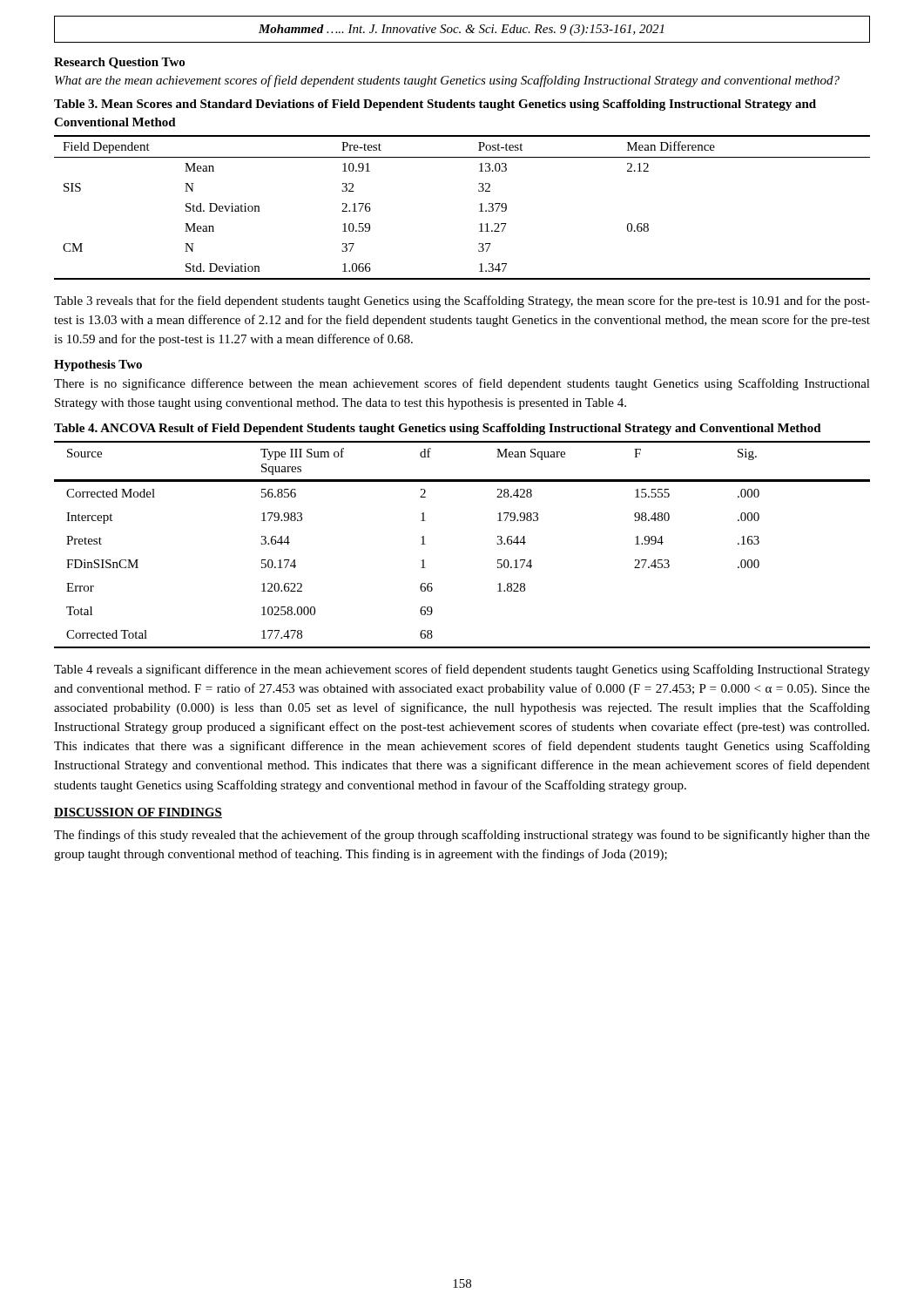Locate the table with the text "Mean Difference"
The width and height of the screenshot is (924, 1307).
462,207
